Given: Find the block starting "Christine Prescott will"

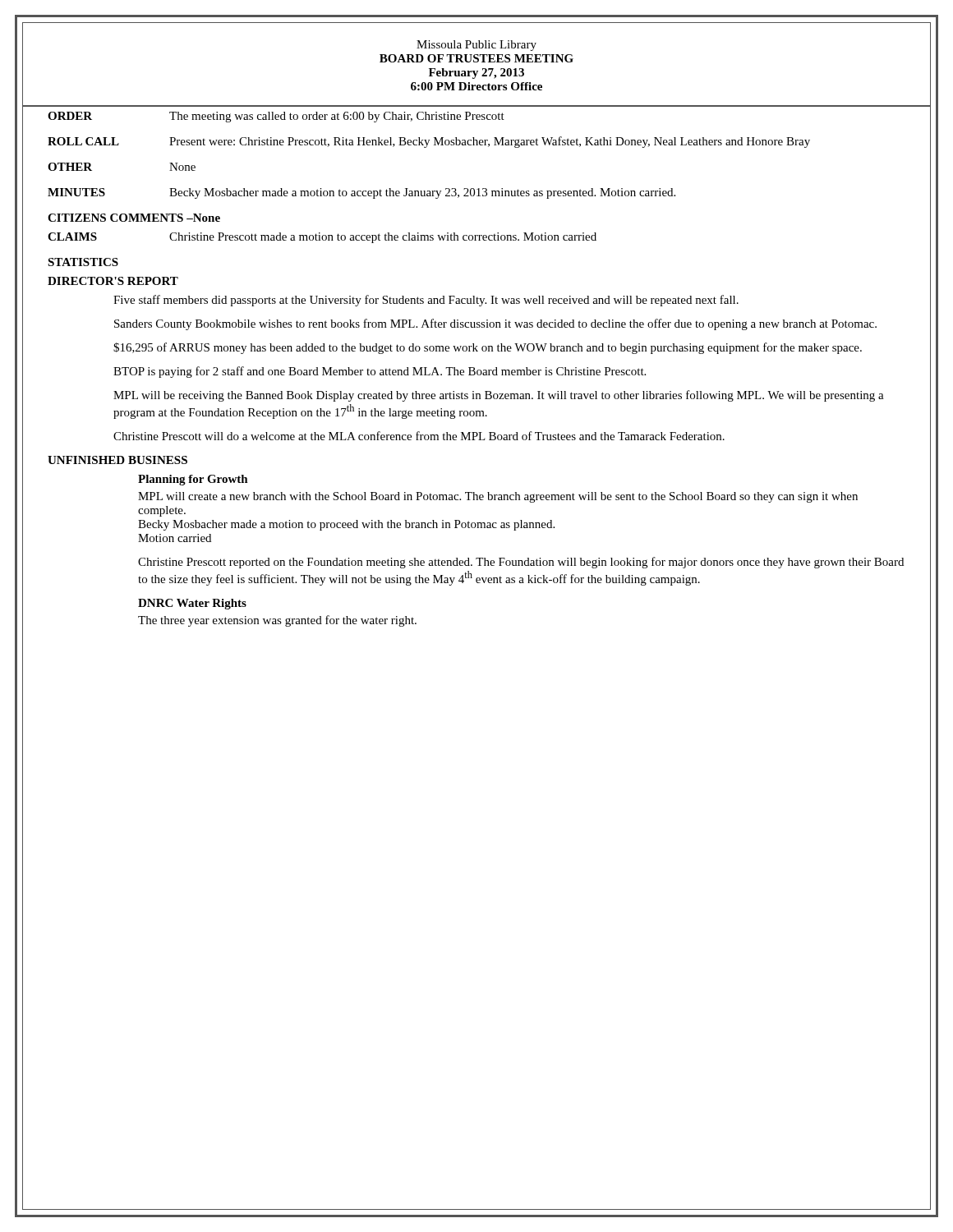Looking at the screenshot, I should (x=509, y=437).
